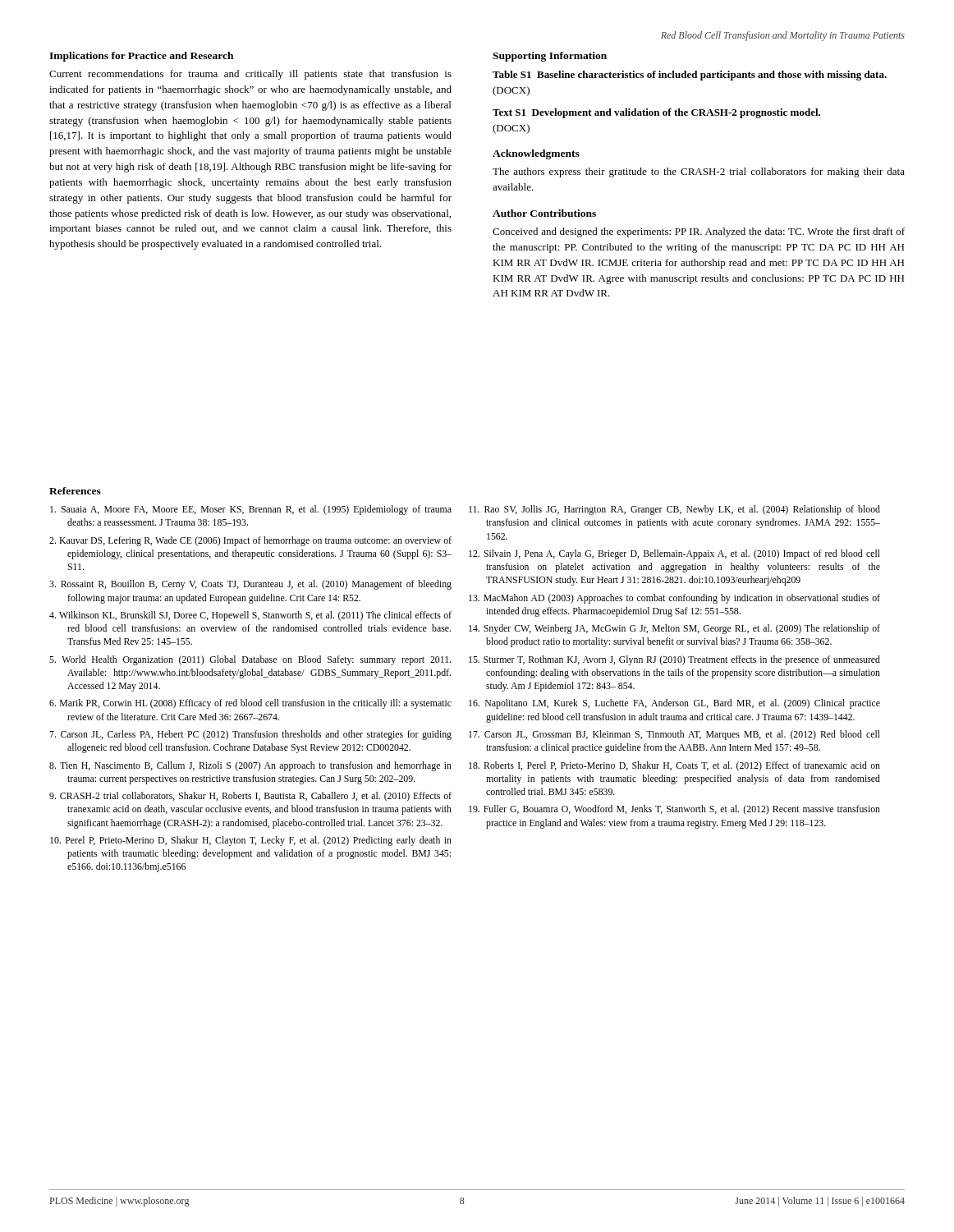Find the text starting "11. Rao SV, Jollis JG,"
954x1232 pixels.
point(674,523)
